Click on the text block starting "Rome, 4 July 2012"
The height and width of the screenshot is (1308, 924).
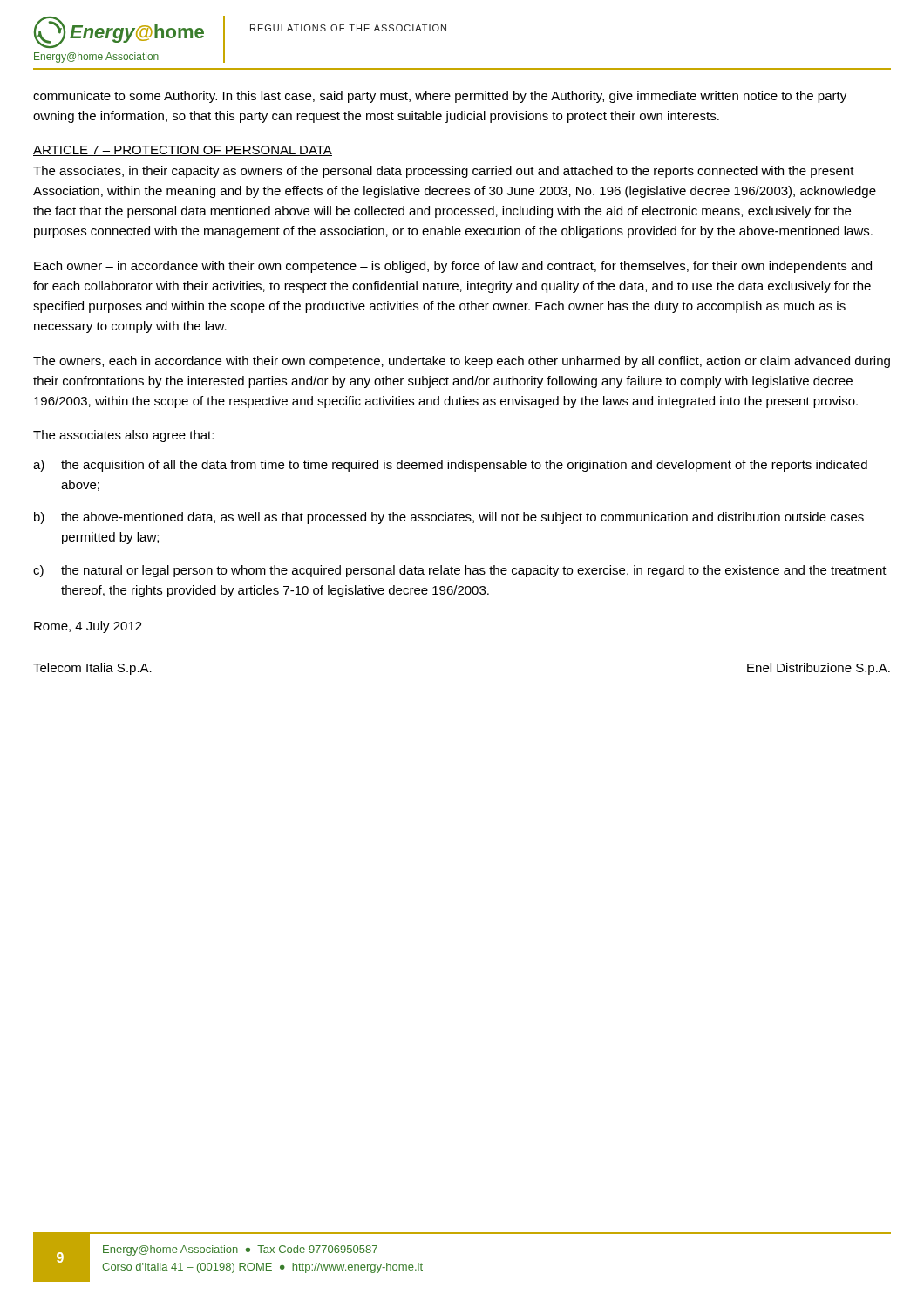[x=88, y=626]
